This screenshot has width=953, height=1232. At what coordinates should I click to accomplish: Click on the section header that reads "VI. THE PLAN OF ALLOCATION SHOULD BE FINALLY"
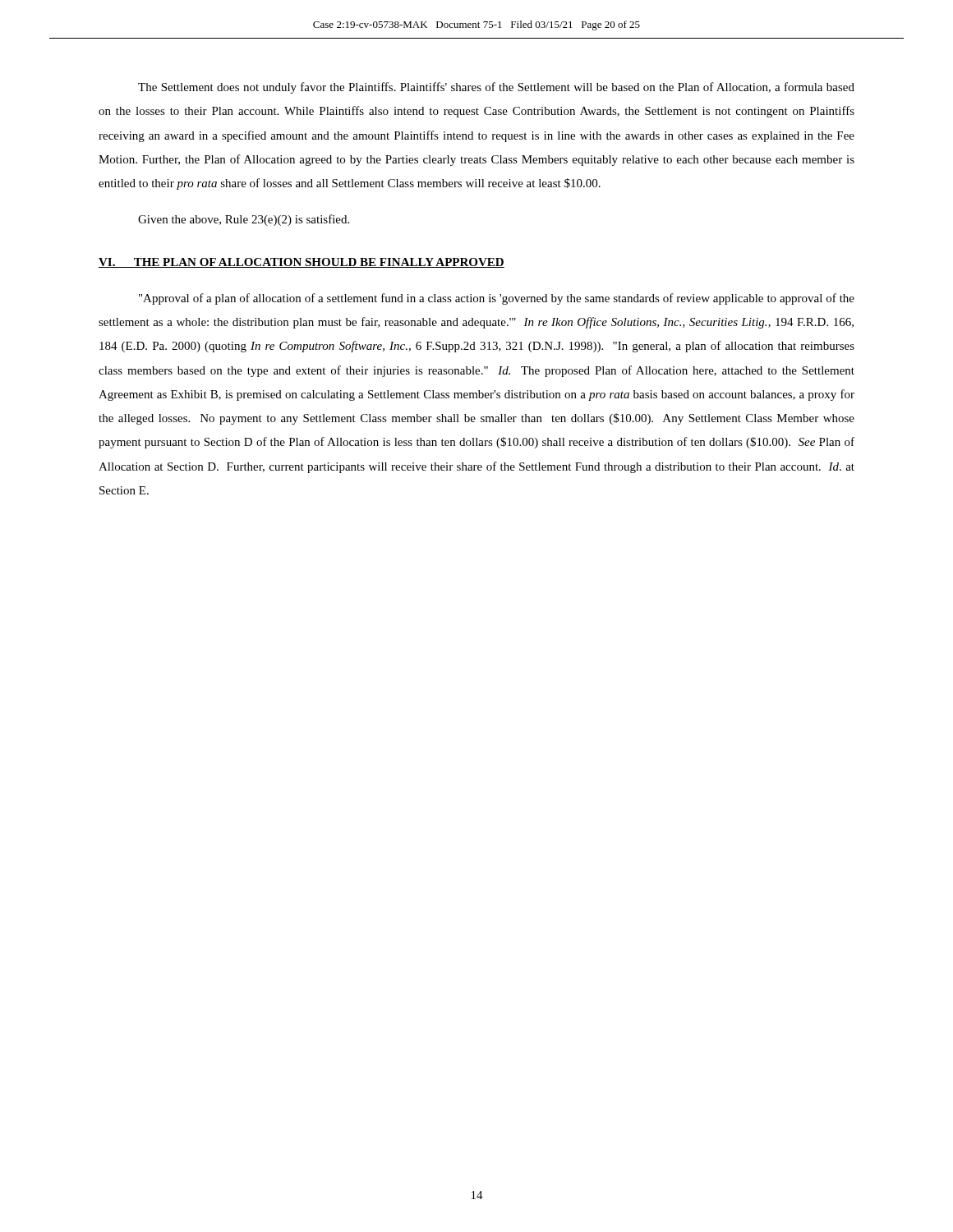(301, 262)
